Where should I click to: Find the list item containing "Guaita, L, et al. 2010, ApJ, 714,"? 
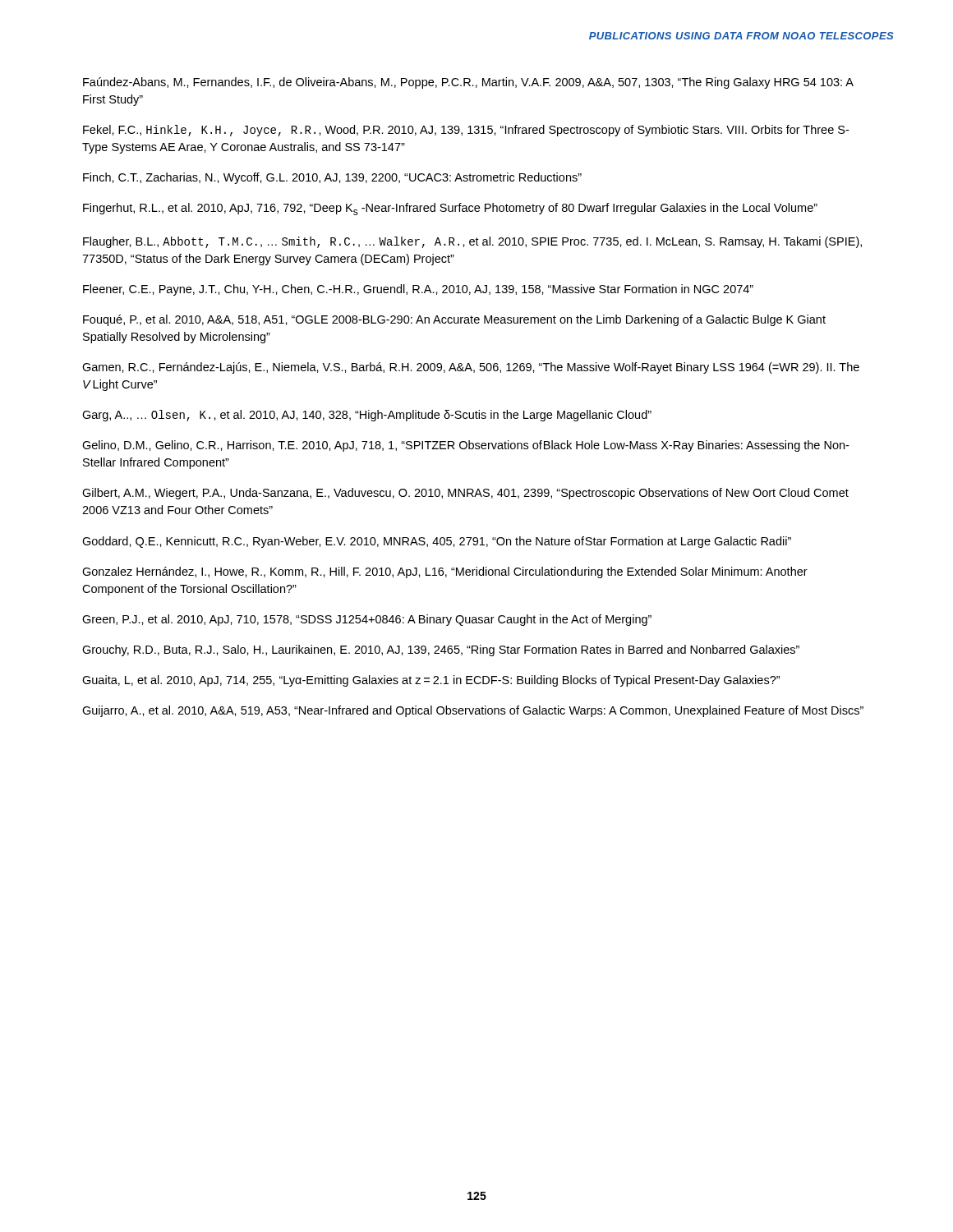(431, 680)
